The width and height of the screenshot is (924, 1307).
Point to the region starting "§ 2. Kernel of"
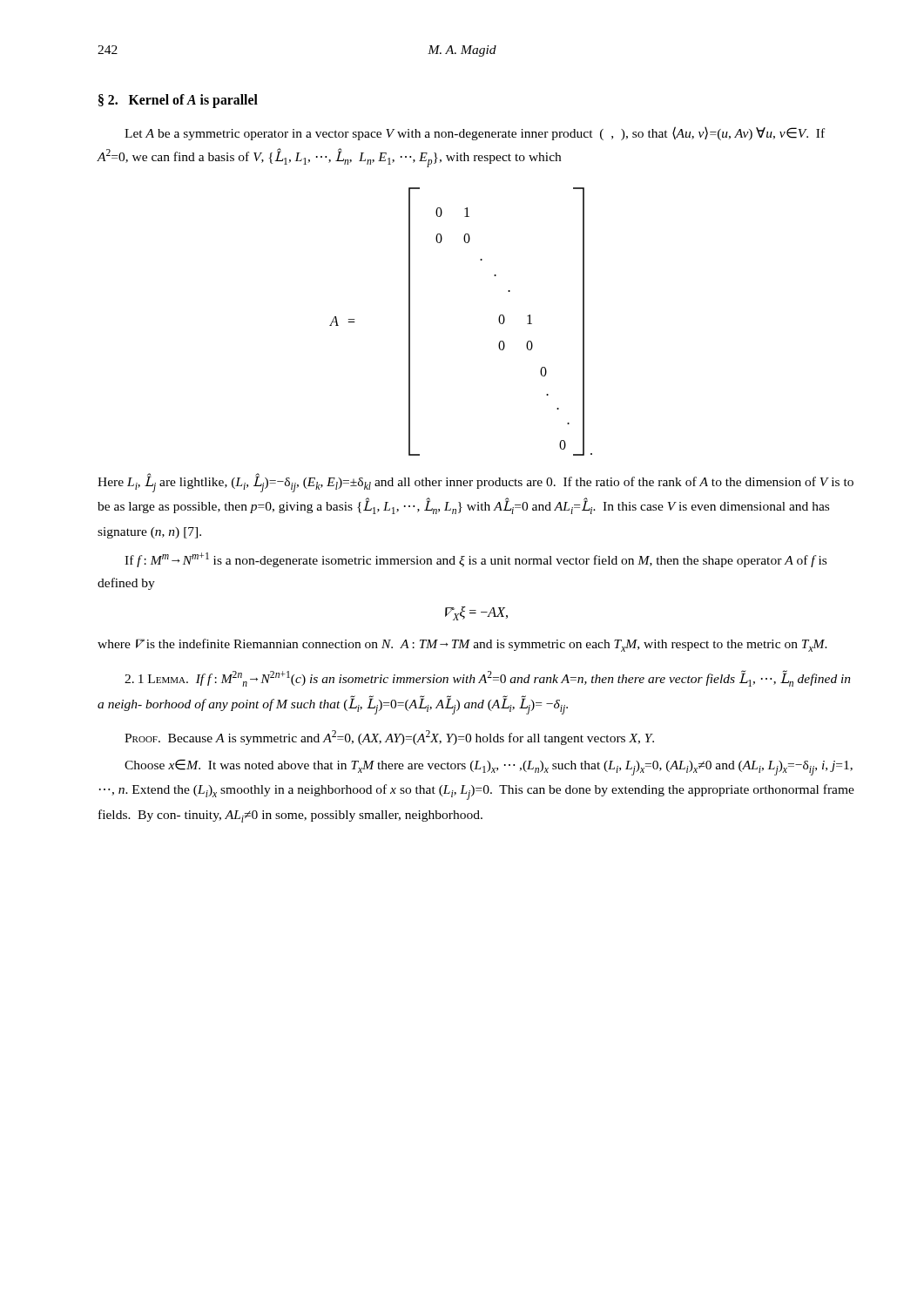pos(178,100)
